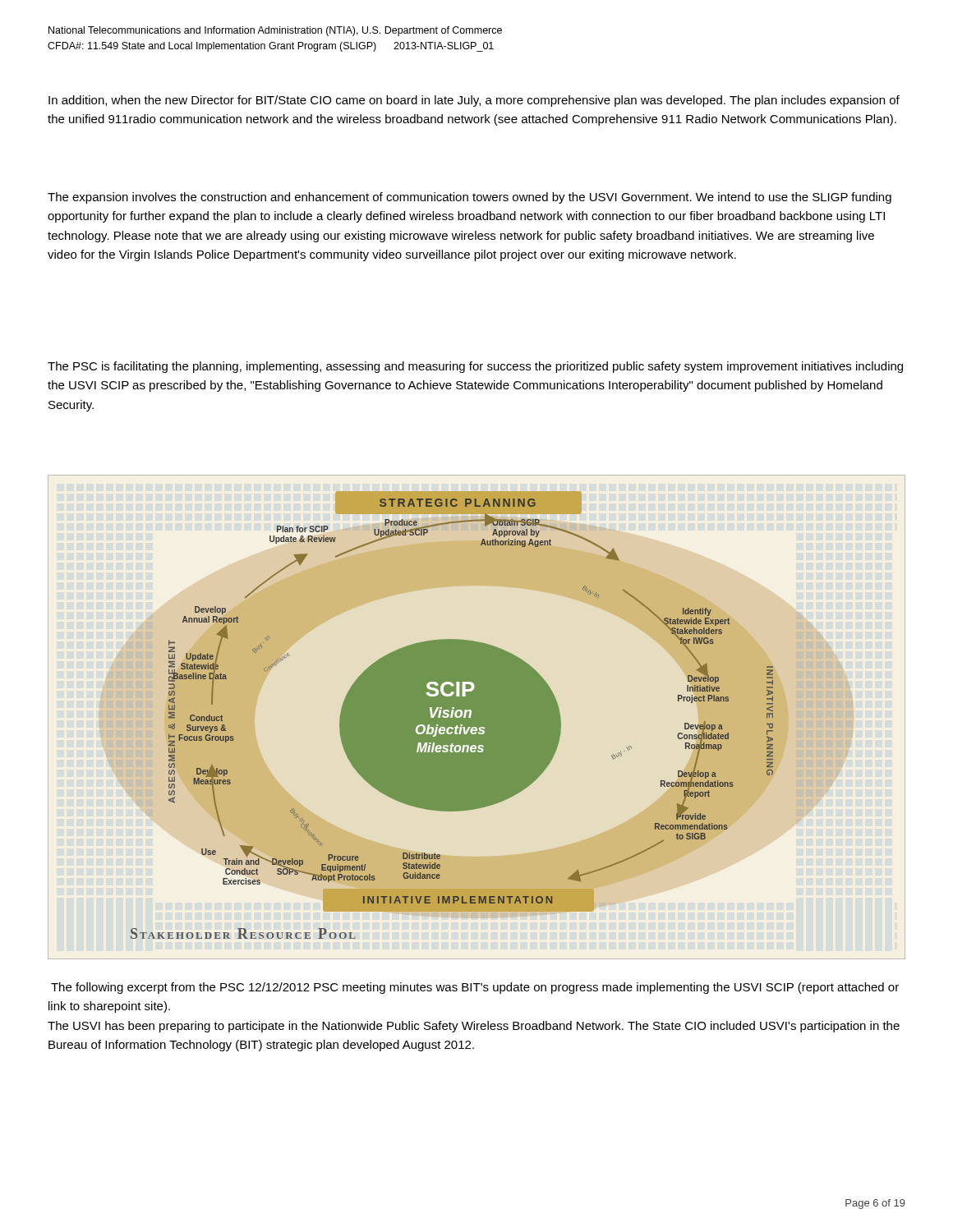Viewport: 953px width, 1232px height.
Task: Select the element starting "In addition, when the new Director for BIT/State"
Action: coord(473,109)
